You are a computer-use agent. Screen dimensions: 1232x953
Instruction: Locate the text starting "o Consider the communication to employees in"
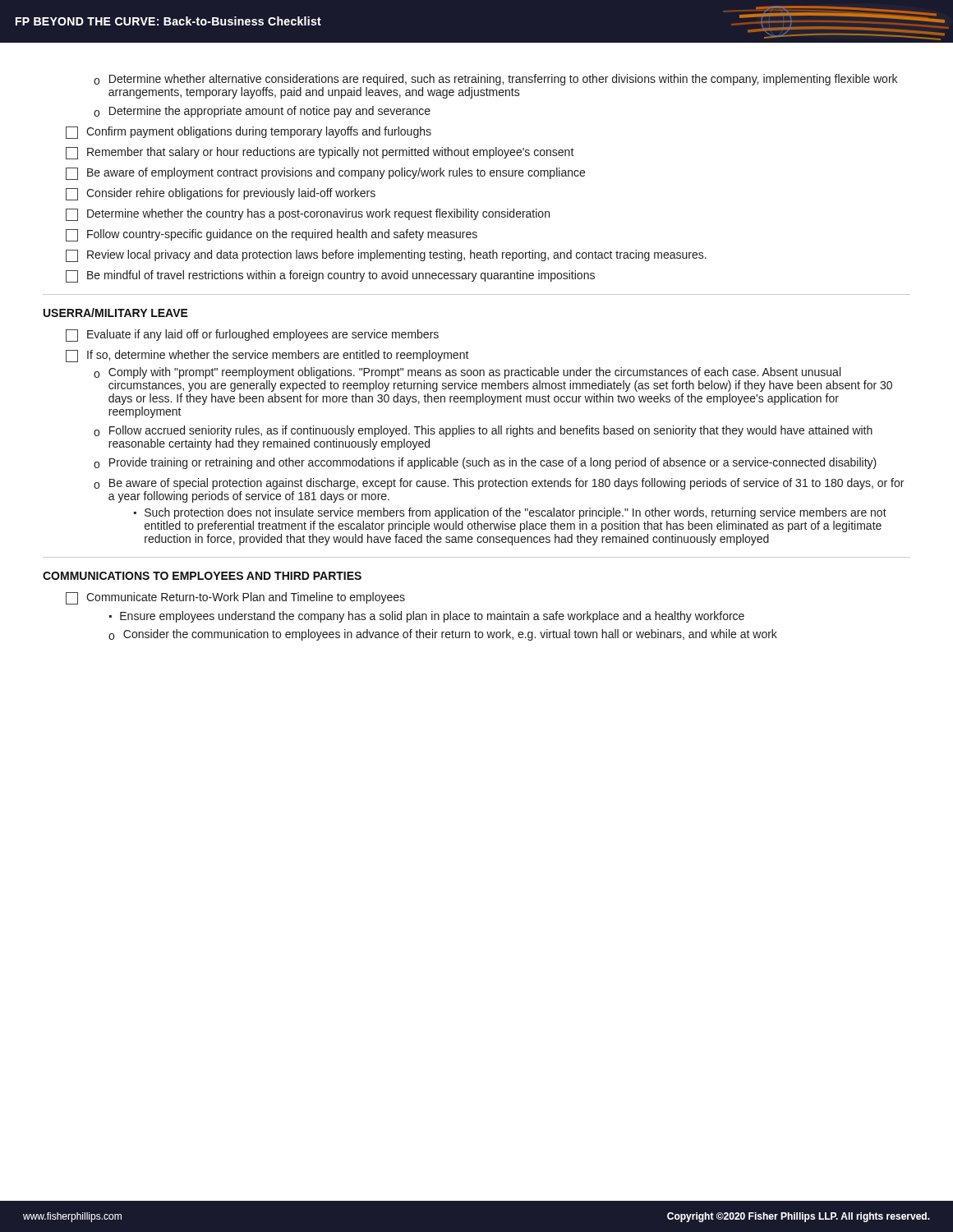(443, 635)
